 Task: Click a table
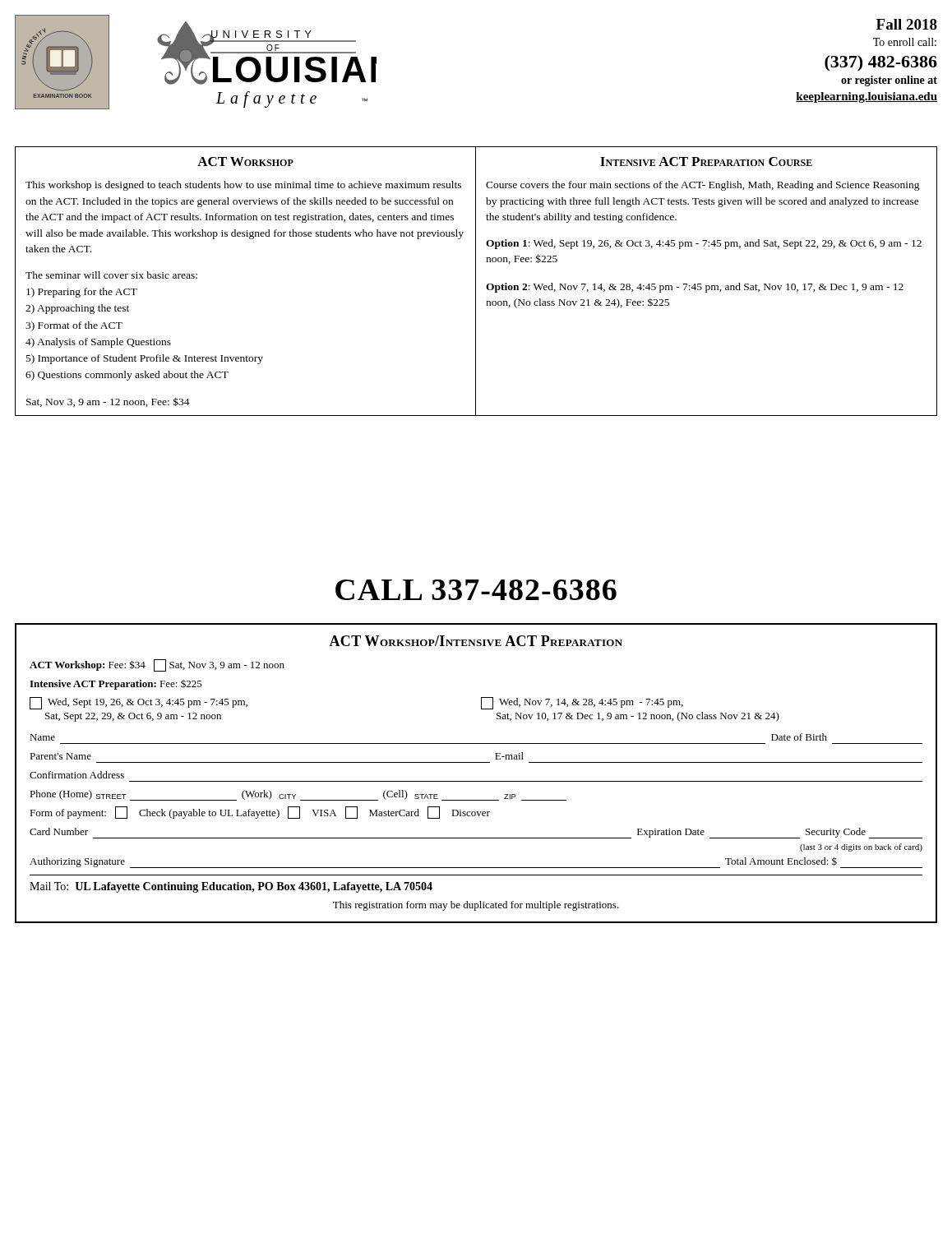click(476, 773)
